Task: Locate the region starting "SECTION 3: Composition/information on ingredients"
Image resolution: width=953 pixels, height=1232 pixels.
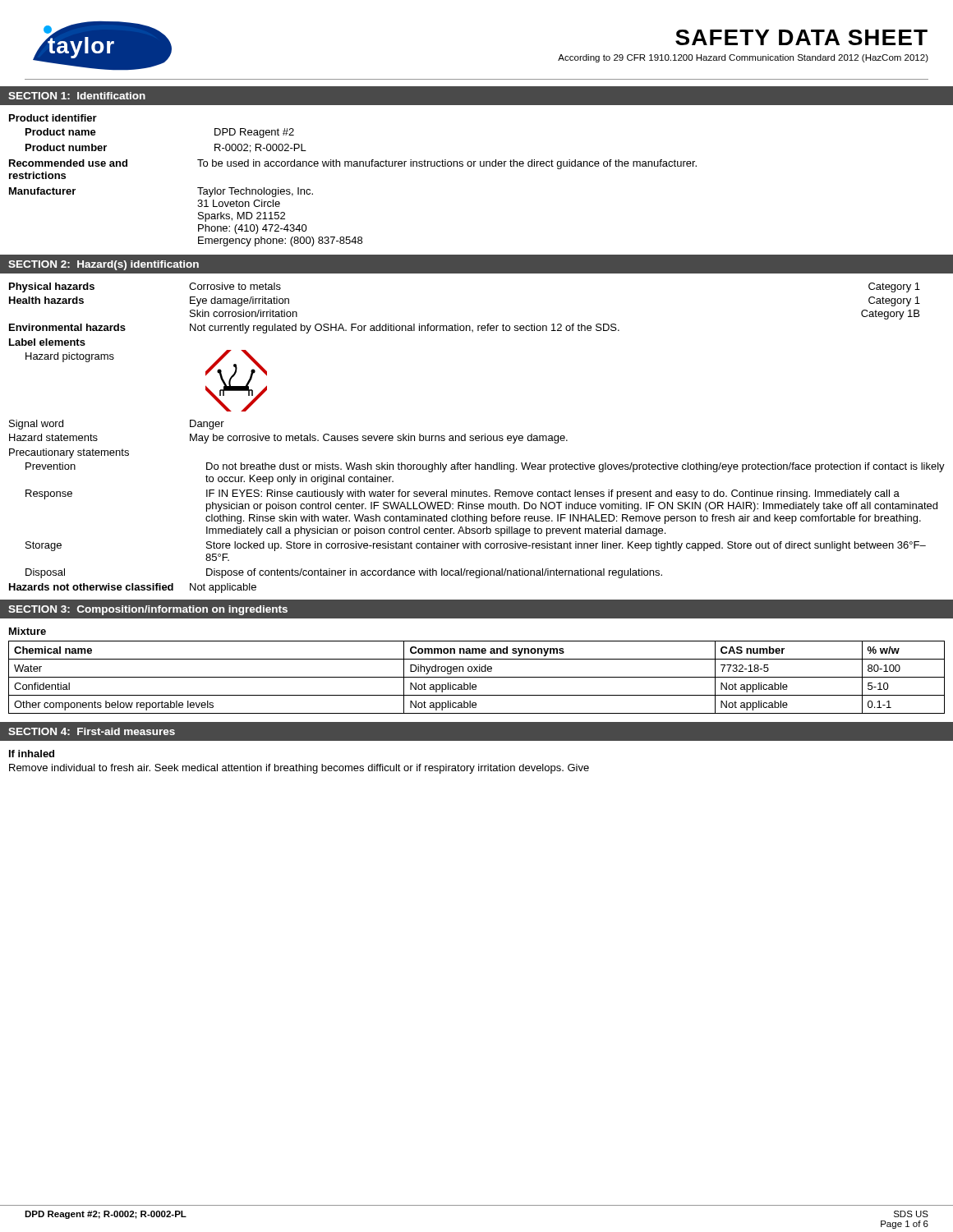Action: pyautogui.click(x=148, y=609)
